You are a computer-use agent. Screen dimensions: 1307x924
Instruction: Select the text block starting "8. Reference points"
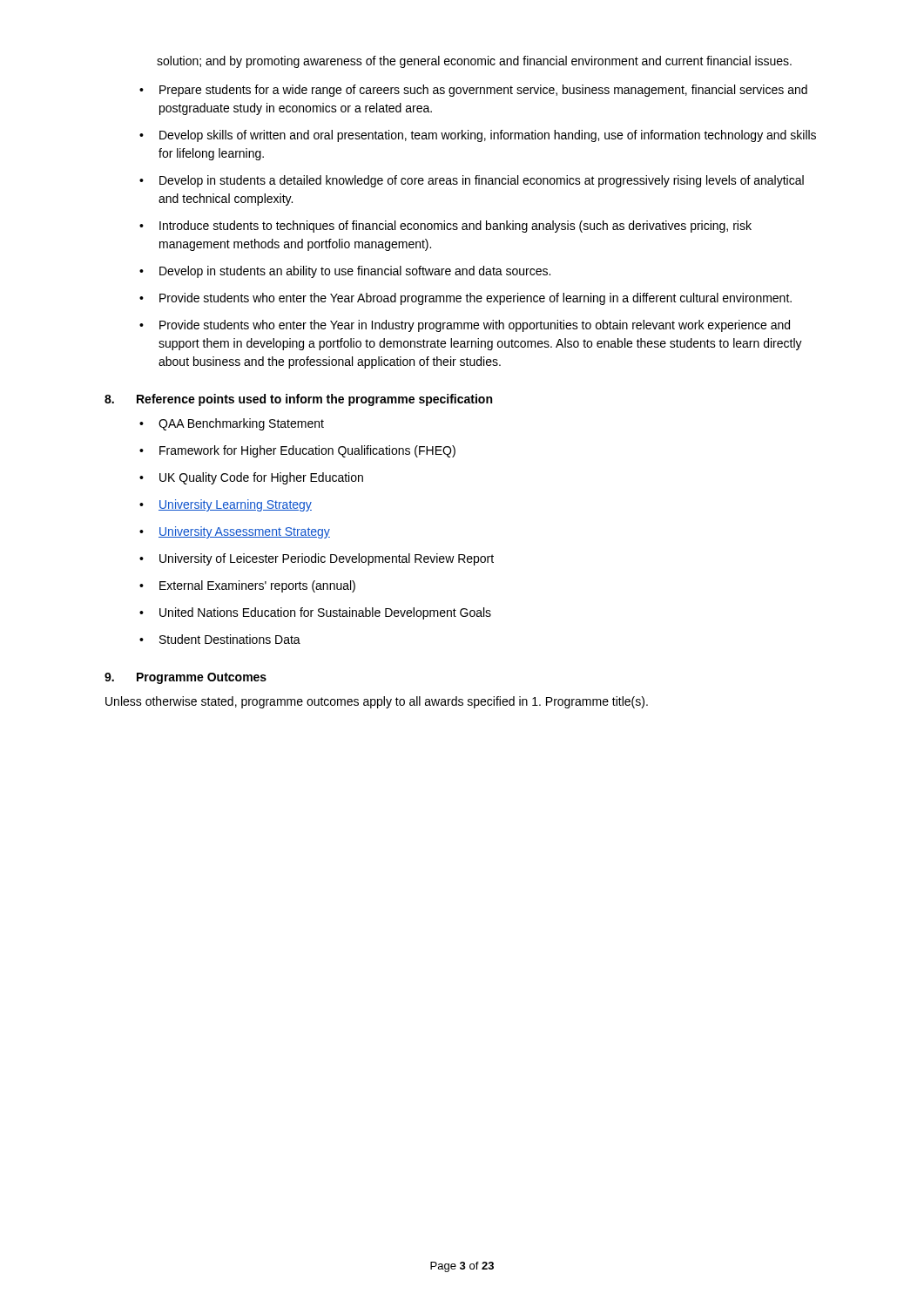[299, 399]
